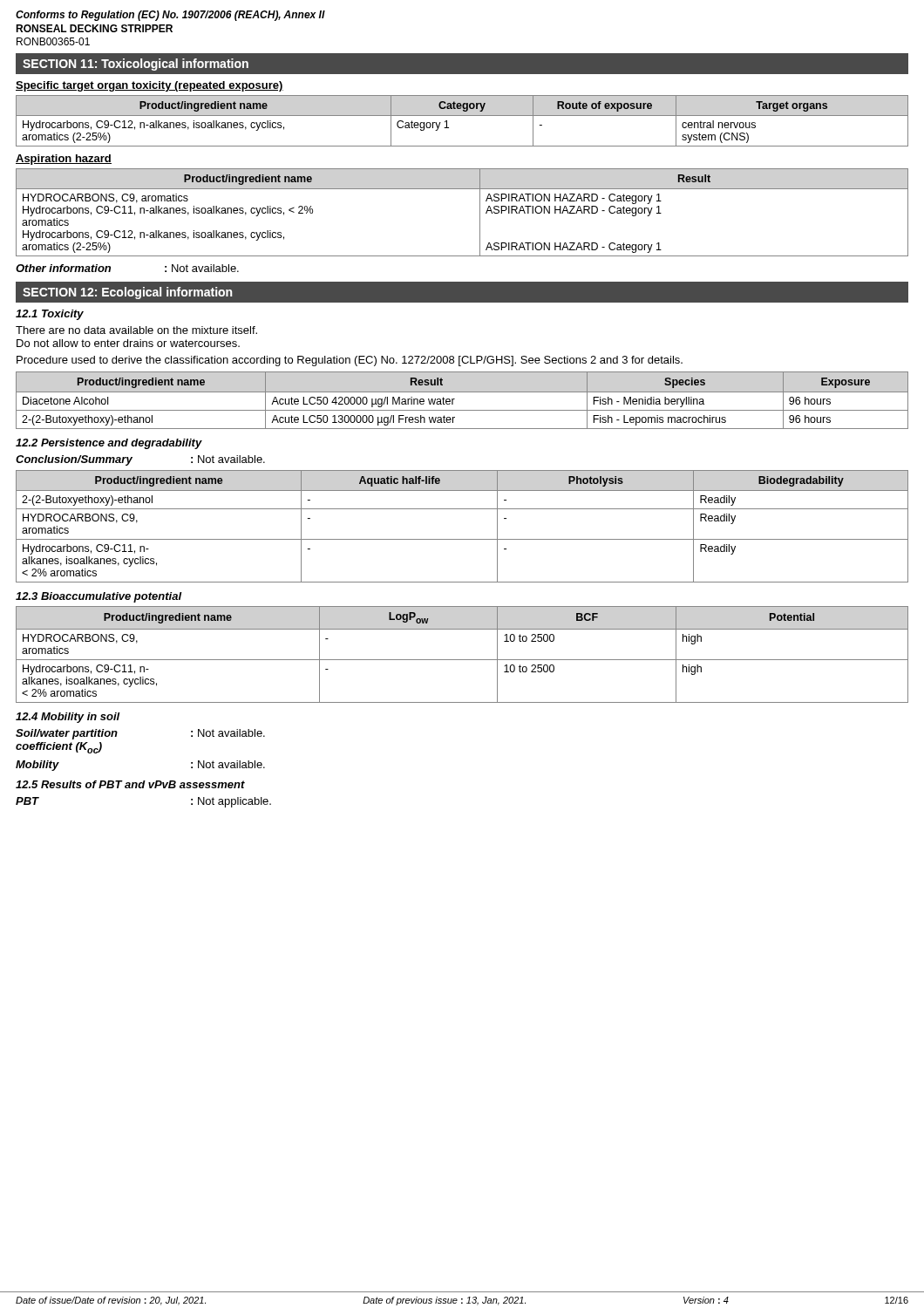This screenshot has width=924, height=1308.
Task: Find "Aspiration hazard" on this page
Action: [x=64, y=158]
